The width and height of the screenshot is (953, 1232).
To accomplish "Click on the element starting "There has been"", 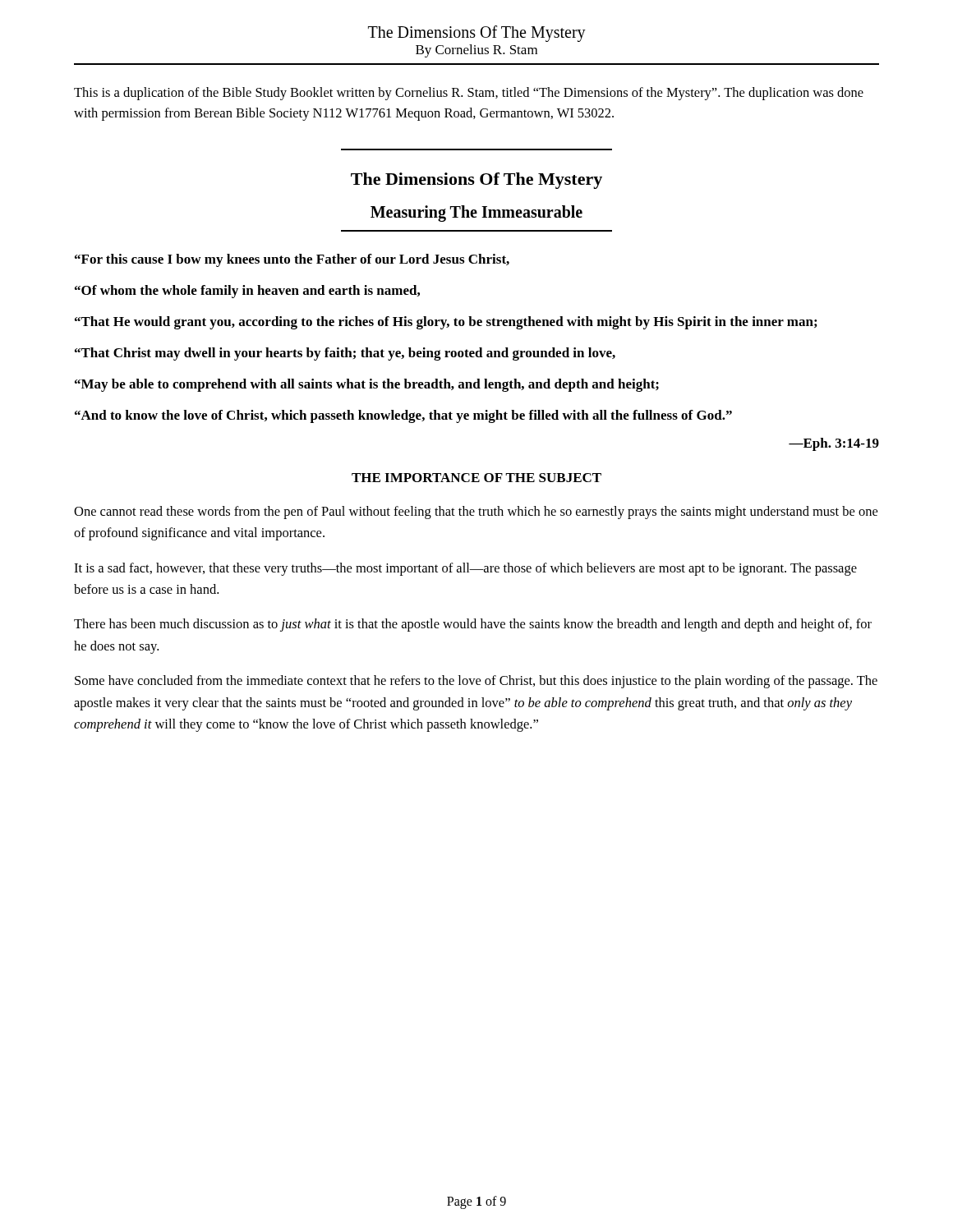I will click(x=473, y=635).
